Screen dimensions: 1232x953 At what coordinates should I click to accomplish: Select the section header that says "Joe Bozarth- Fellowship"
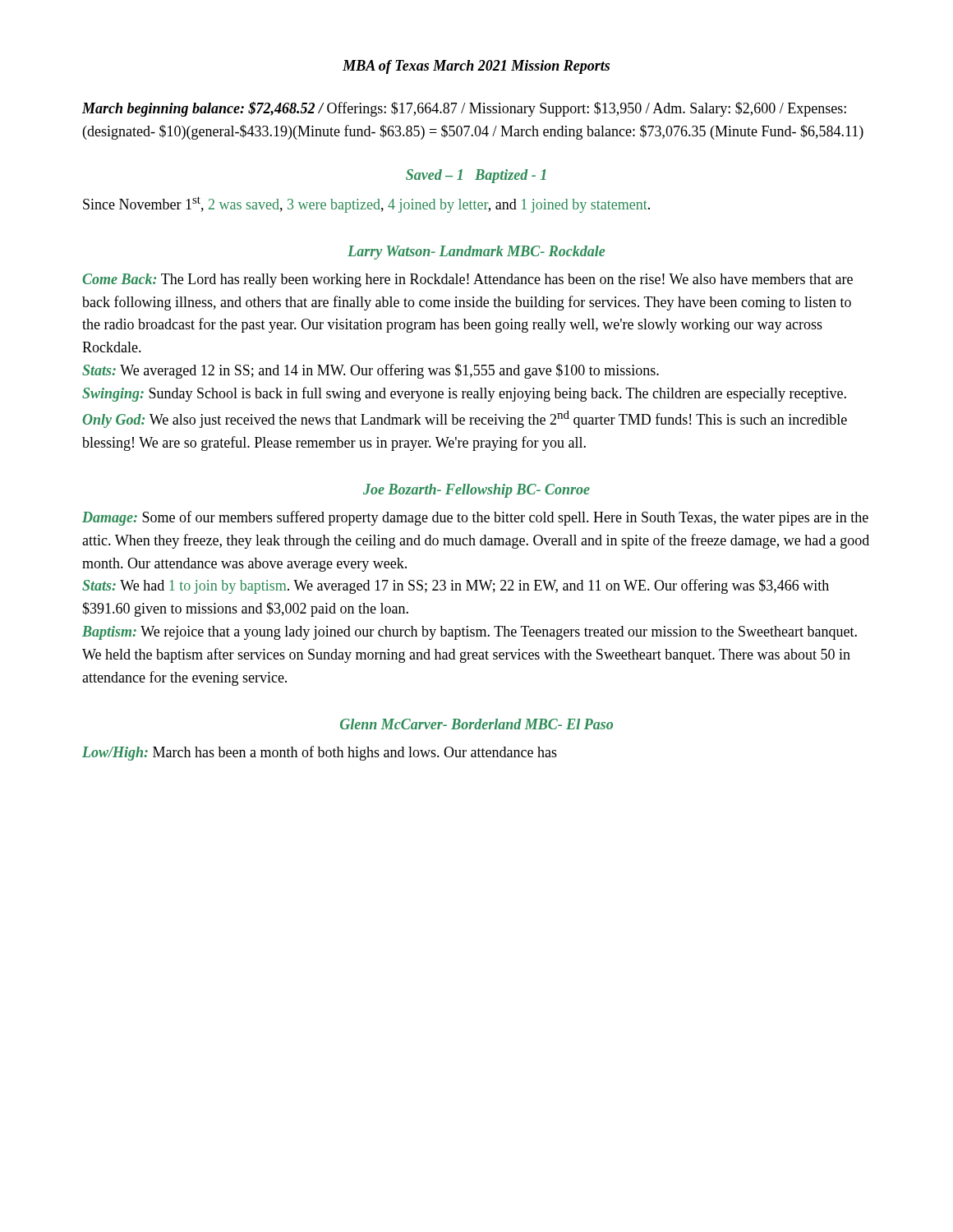(476, 489)
